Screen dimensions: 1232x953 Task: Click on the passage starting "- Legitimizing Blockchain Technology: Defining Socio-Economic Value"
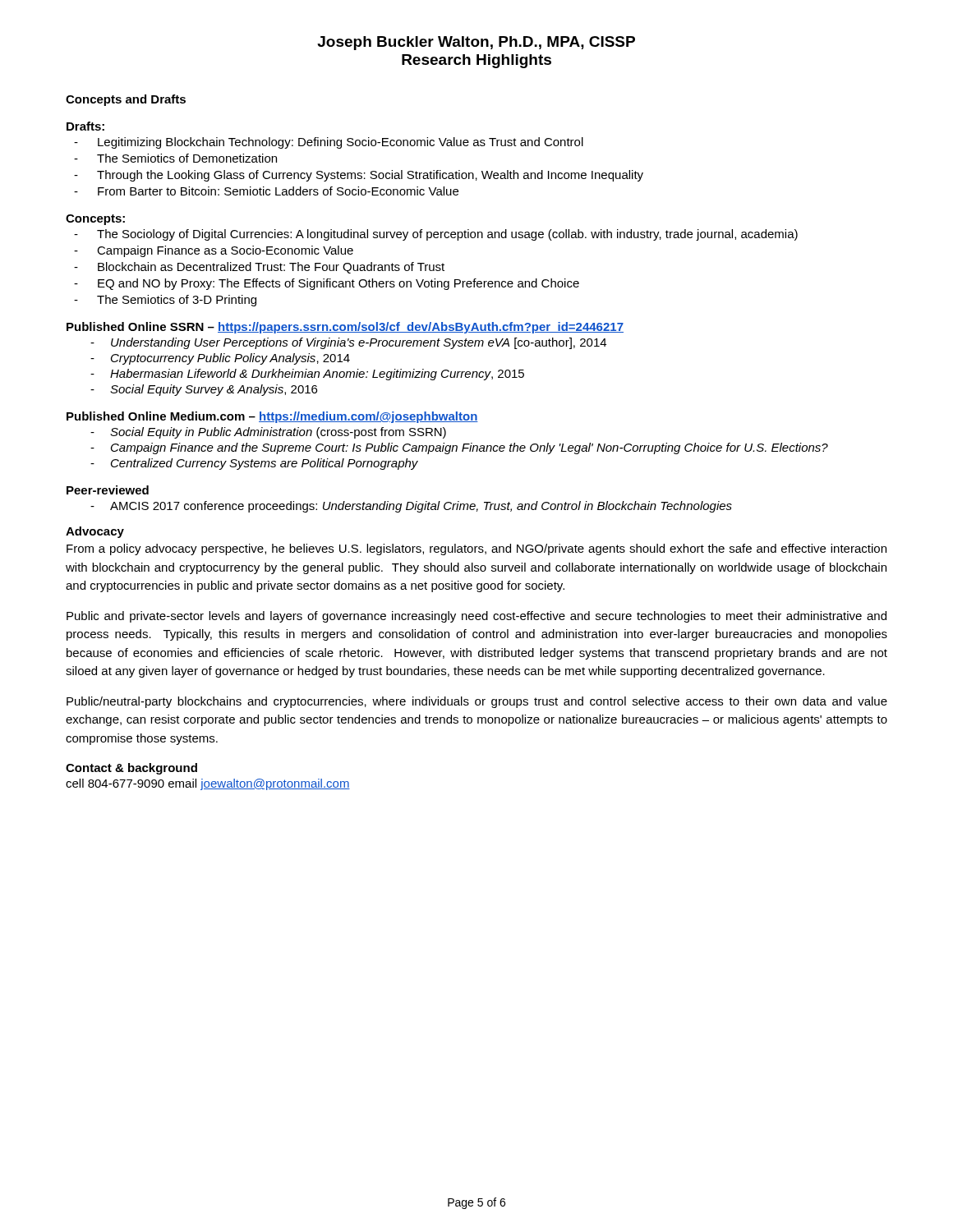(x=476, y=142)
